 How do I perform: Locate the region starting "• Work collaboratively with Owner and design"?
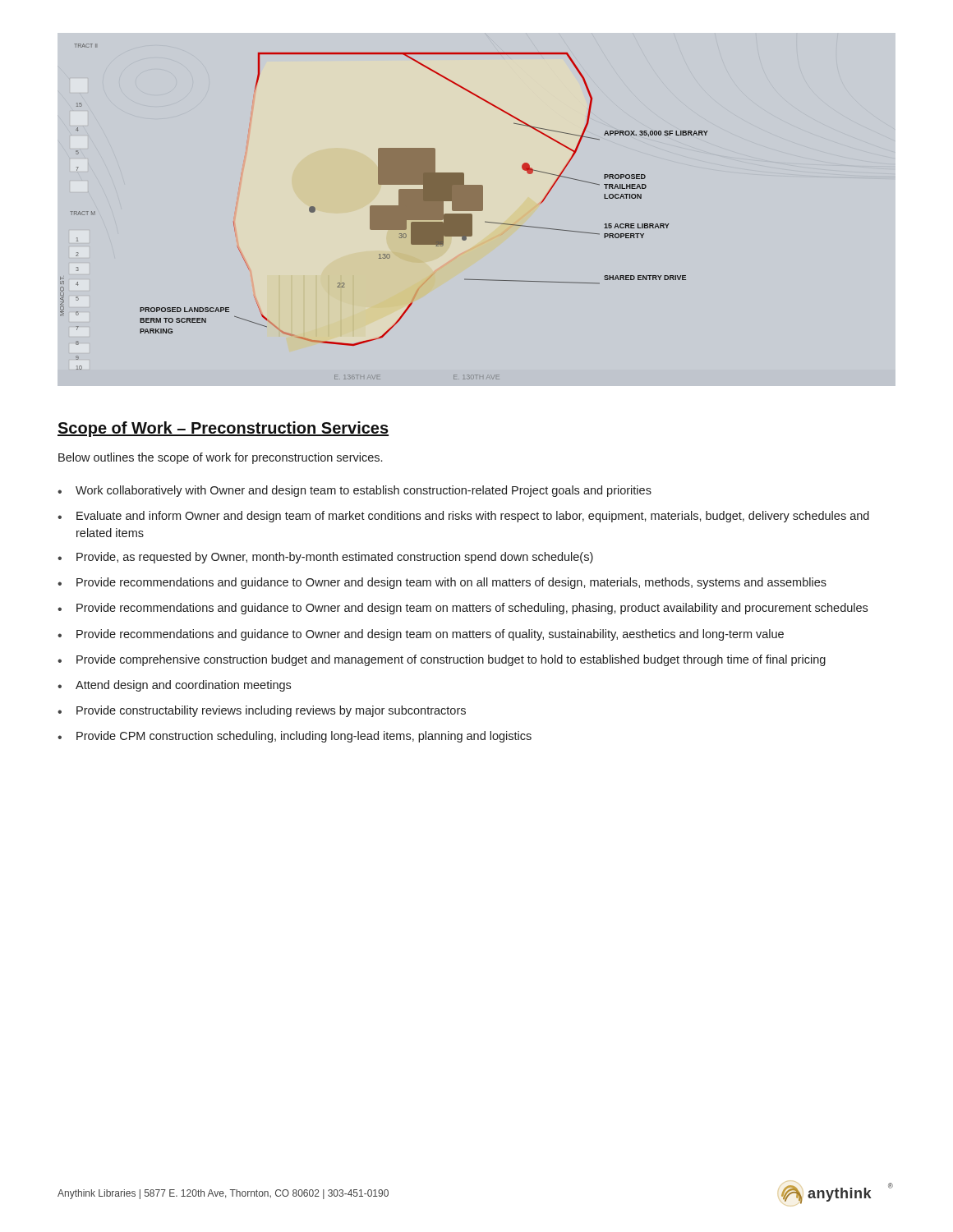pyautogui.click(x=476, y=491)
